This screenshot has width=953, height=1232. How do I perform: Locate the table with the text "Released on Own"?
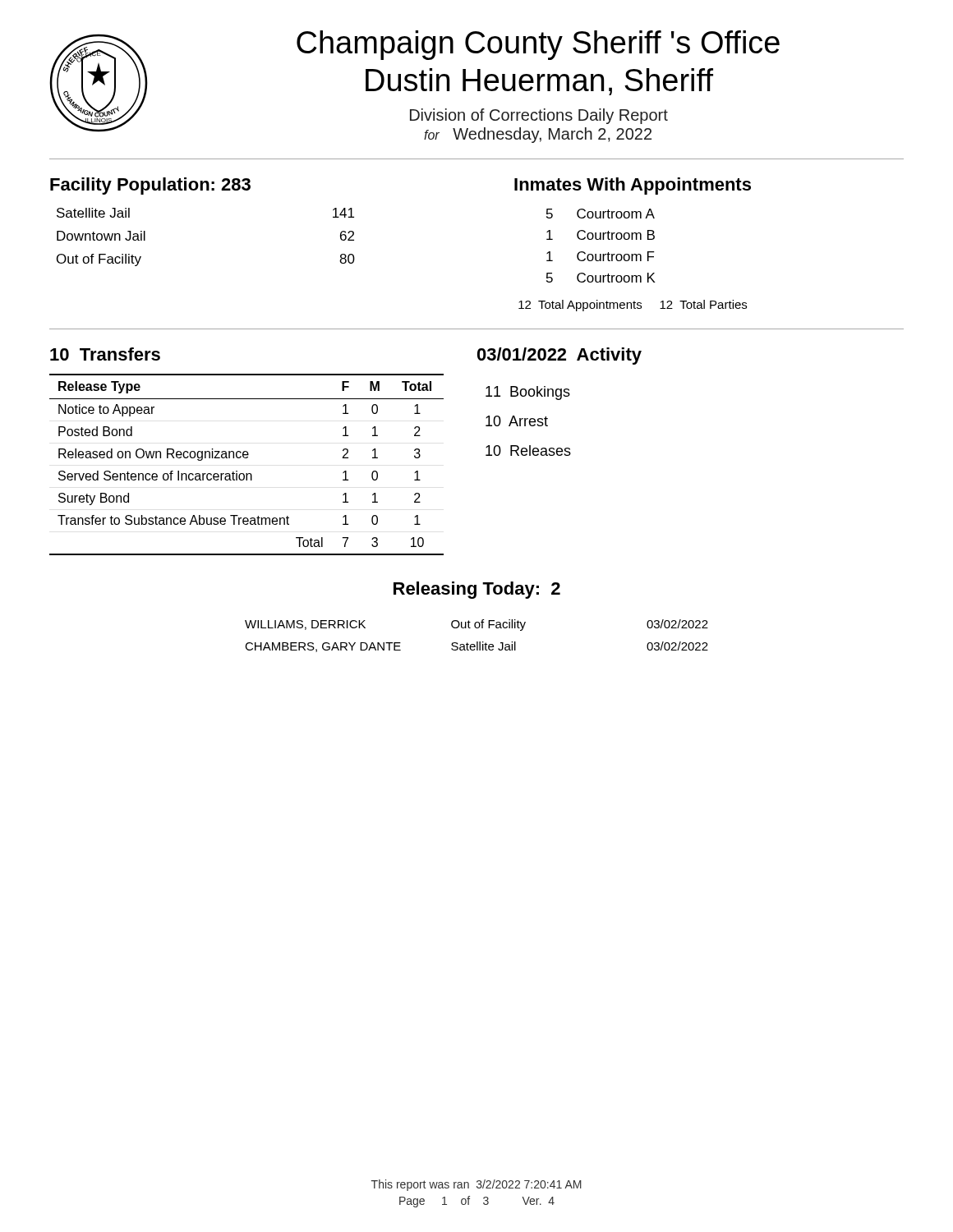tap(246, 465)
